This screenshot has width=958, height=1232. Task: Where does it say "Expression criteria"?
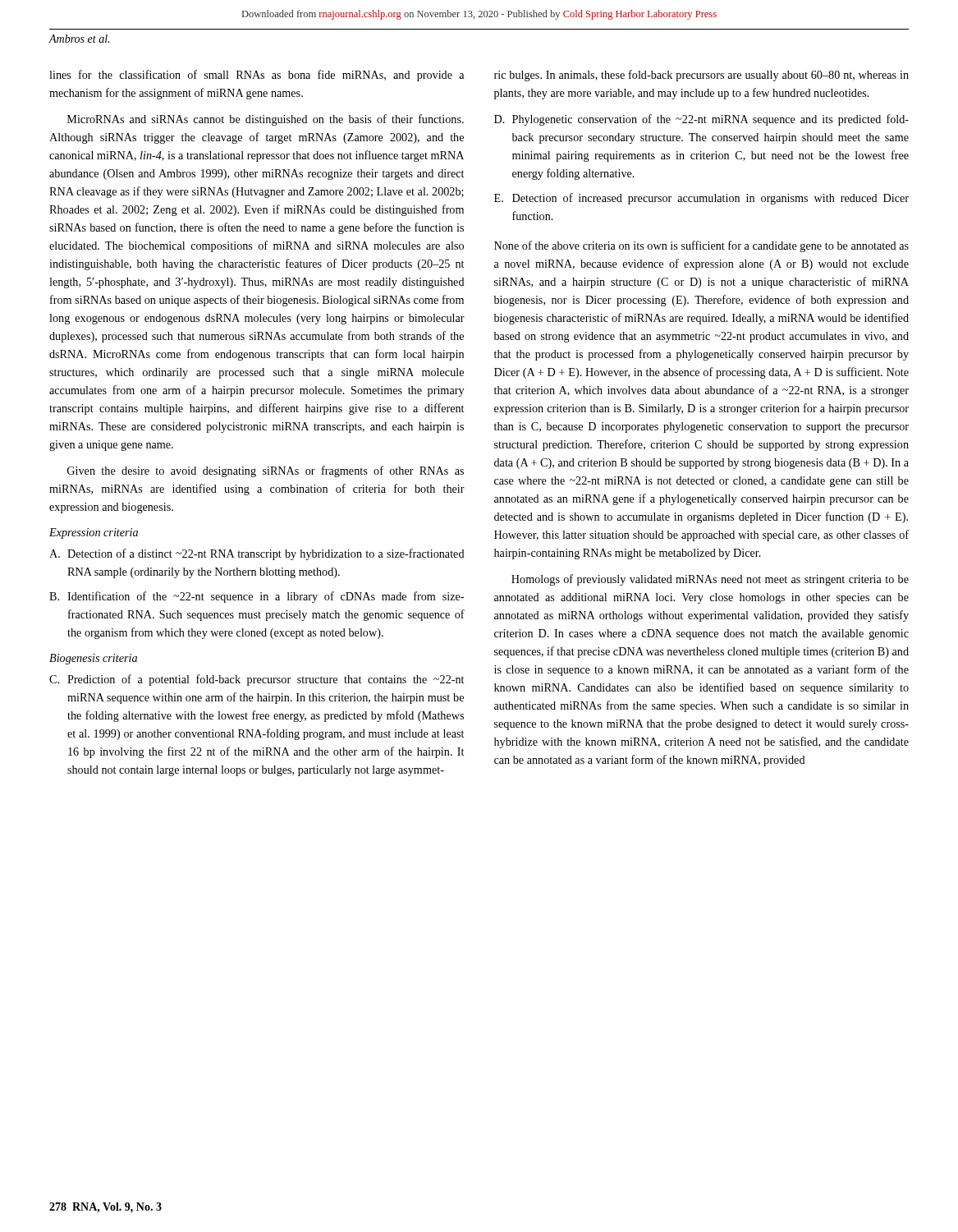click(94, 532)
